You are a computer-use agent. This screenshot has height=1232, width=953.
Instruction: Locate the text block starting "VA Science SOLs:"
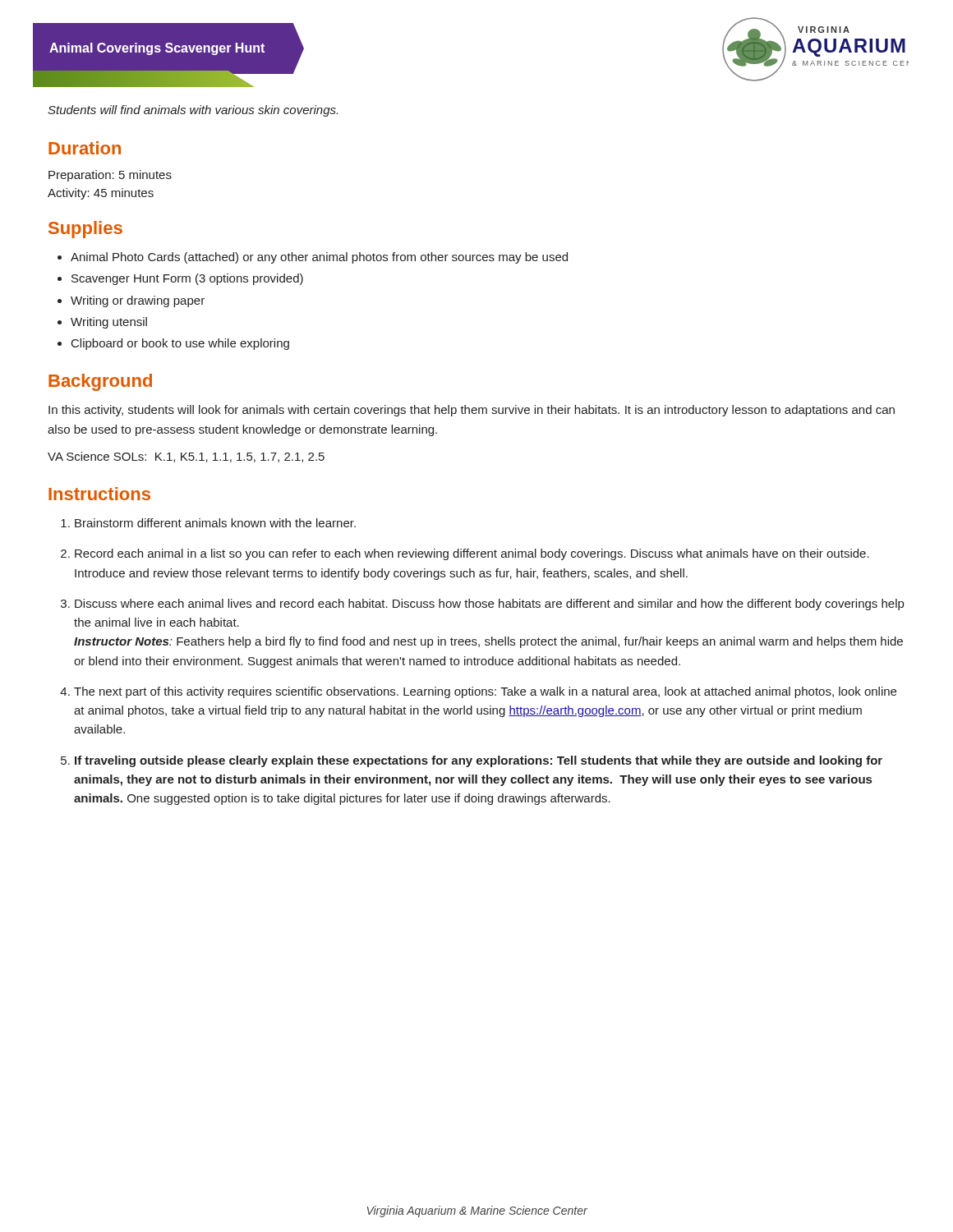tap(186, 456)
